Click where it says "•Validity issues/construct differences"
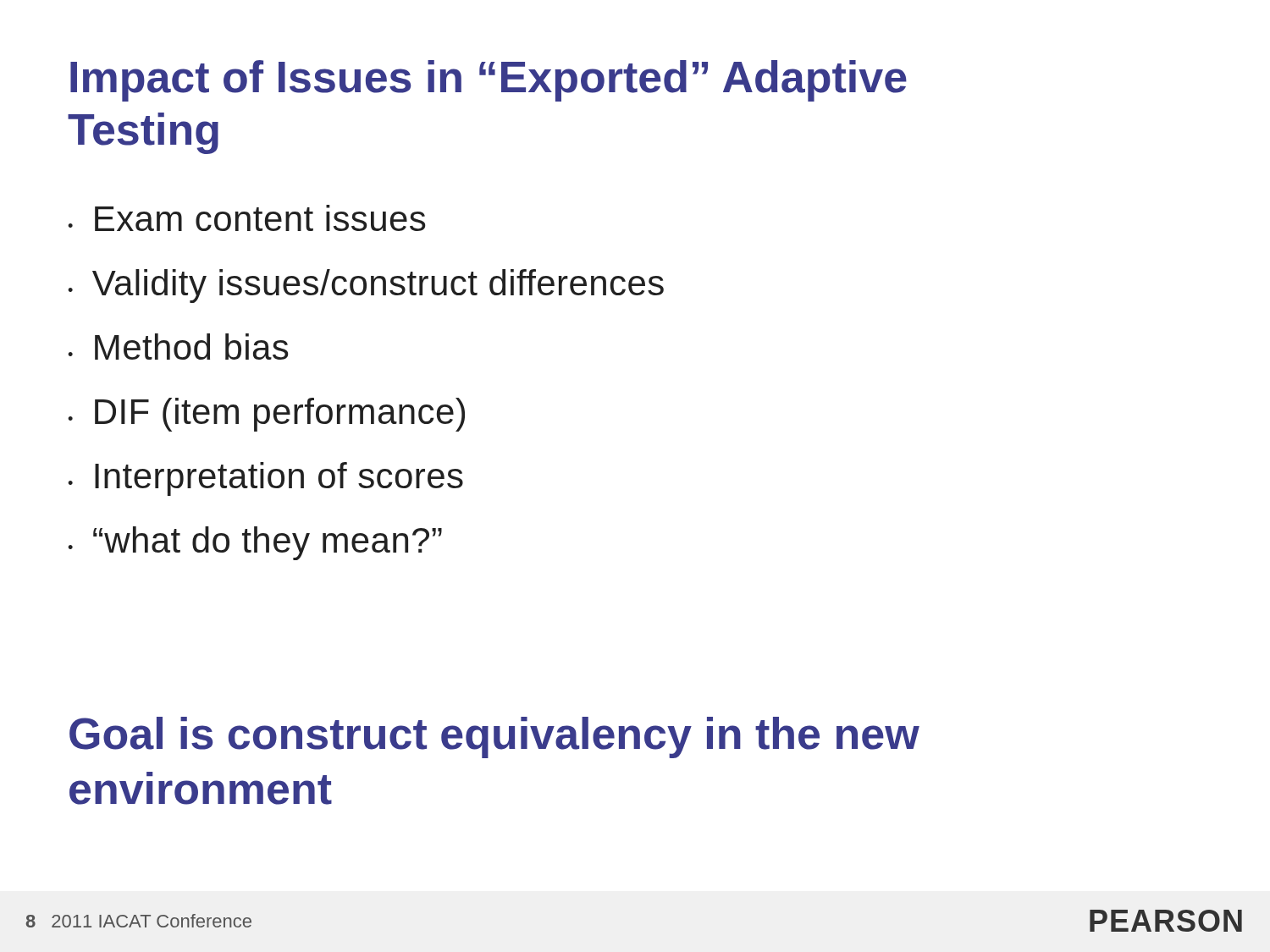Viewport: 1270px width, 952px height. pyautogui.click(x=366, y=283)
